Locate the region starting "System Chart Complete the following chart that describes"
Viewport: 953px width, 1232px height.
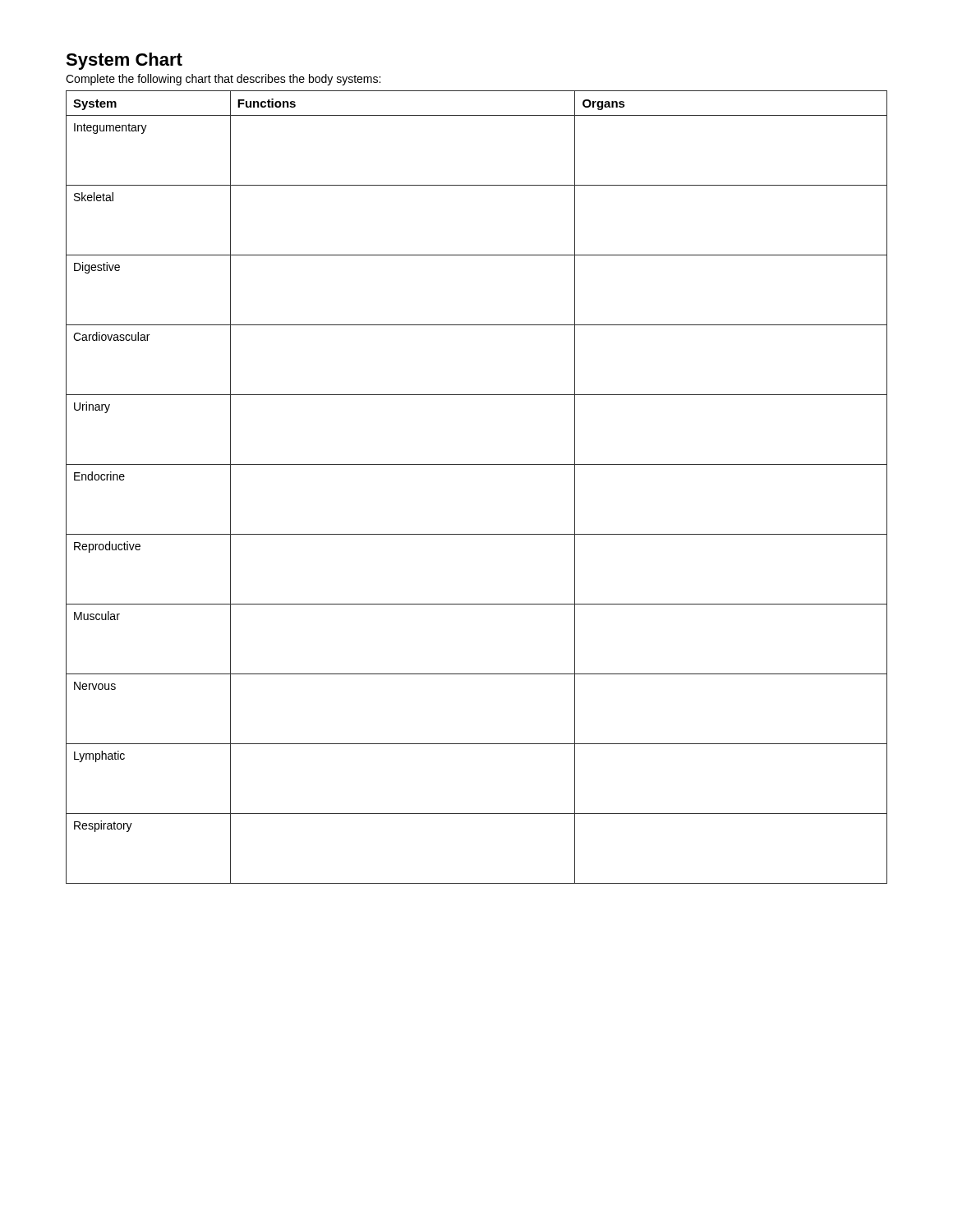pyautogui.click(x=124, y=61)
